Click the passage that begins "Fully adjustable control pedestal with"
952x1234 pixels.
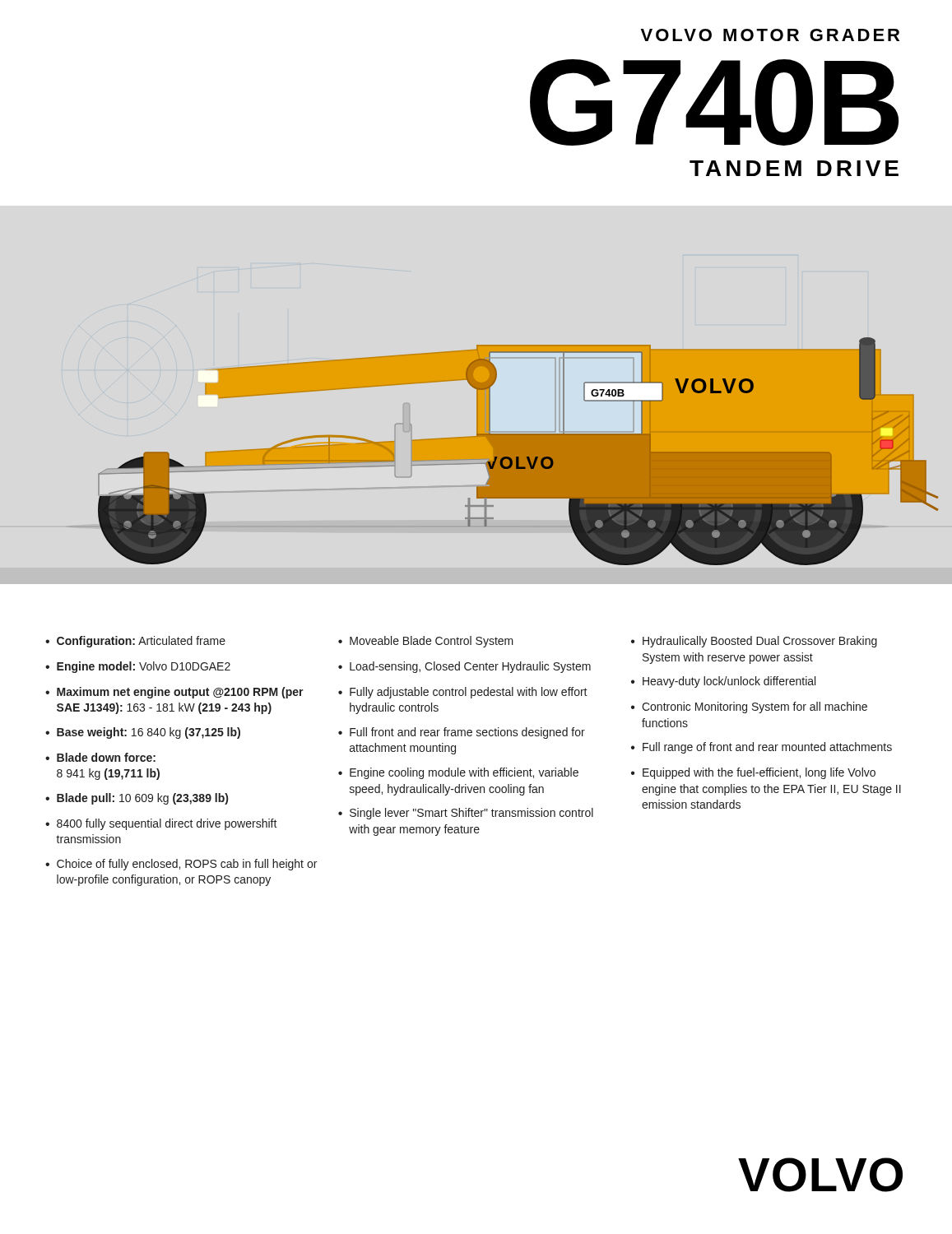(x=482, y=700)
